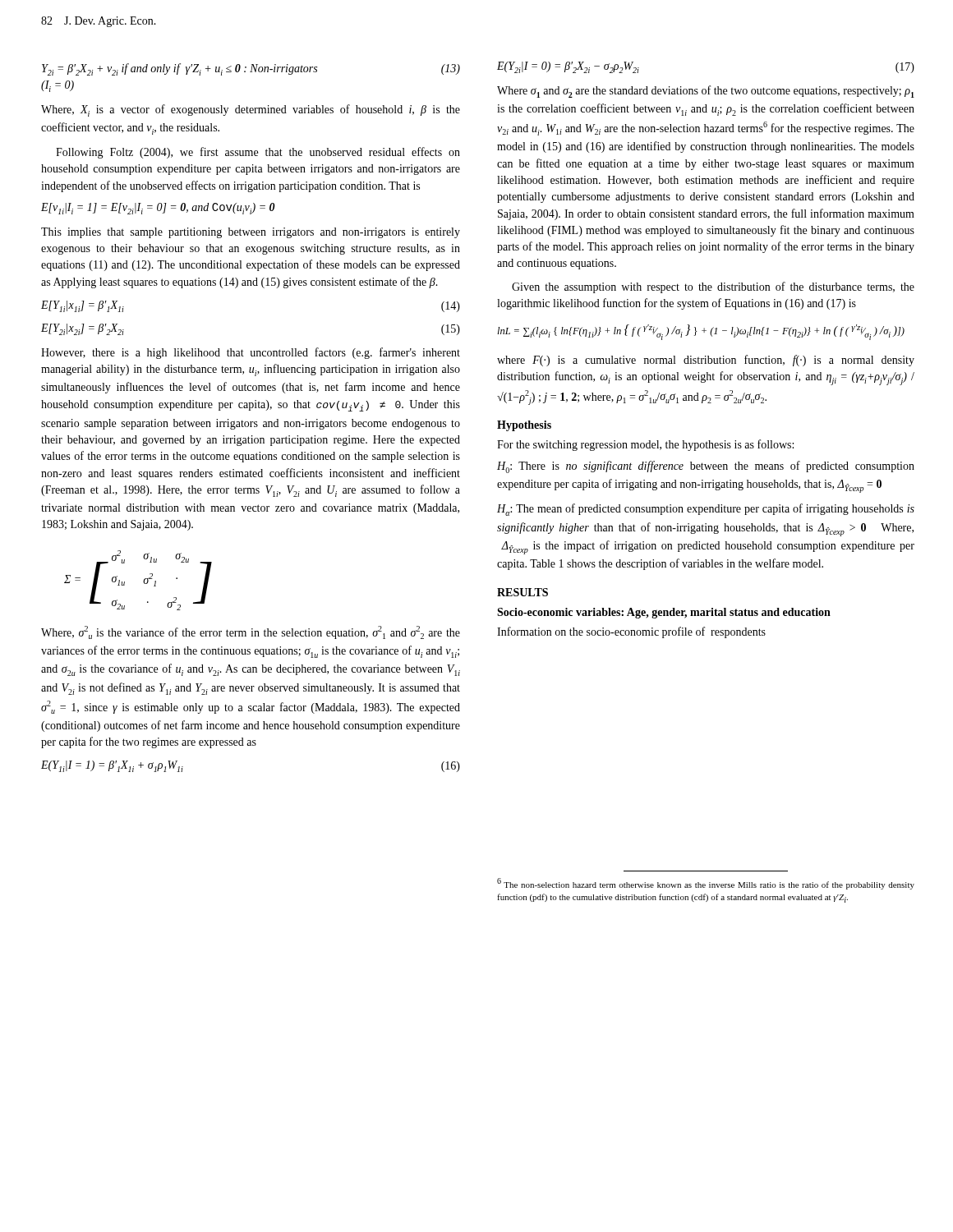Point to the block beginning "H0: There is no significant difference between the"
The image size is (953, 1232).
tap(706, 476)
